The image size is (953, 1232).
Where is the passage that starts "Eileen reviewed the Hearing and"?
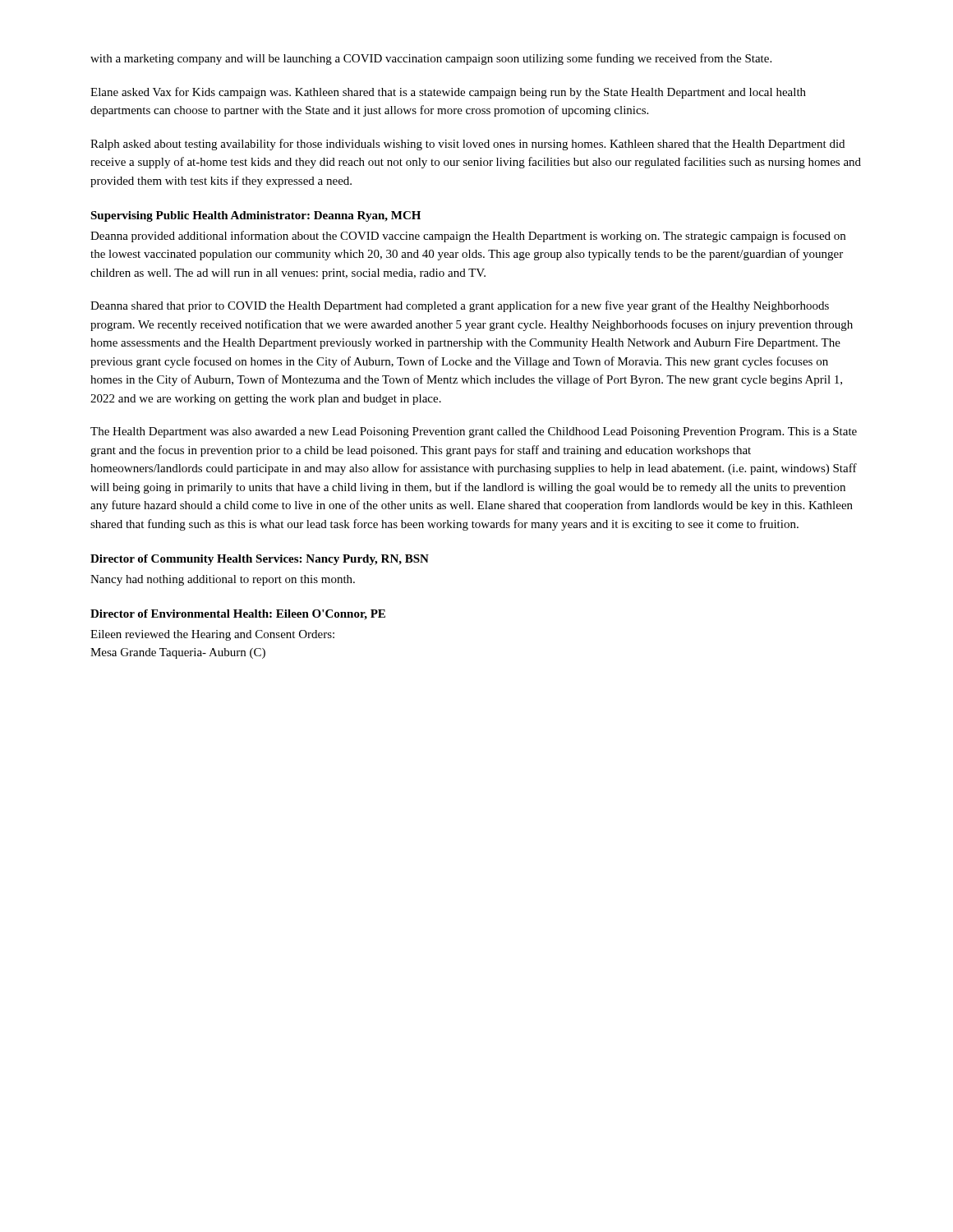click(x=213, y=643)
